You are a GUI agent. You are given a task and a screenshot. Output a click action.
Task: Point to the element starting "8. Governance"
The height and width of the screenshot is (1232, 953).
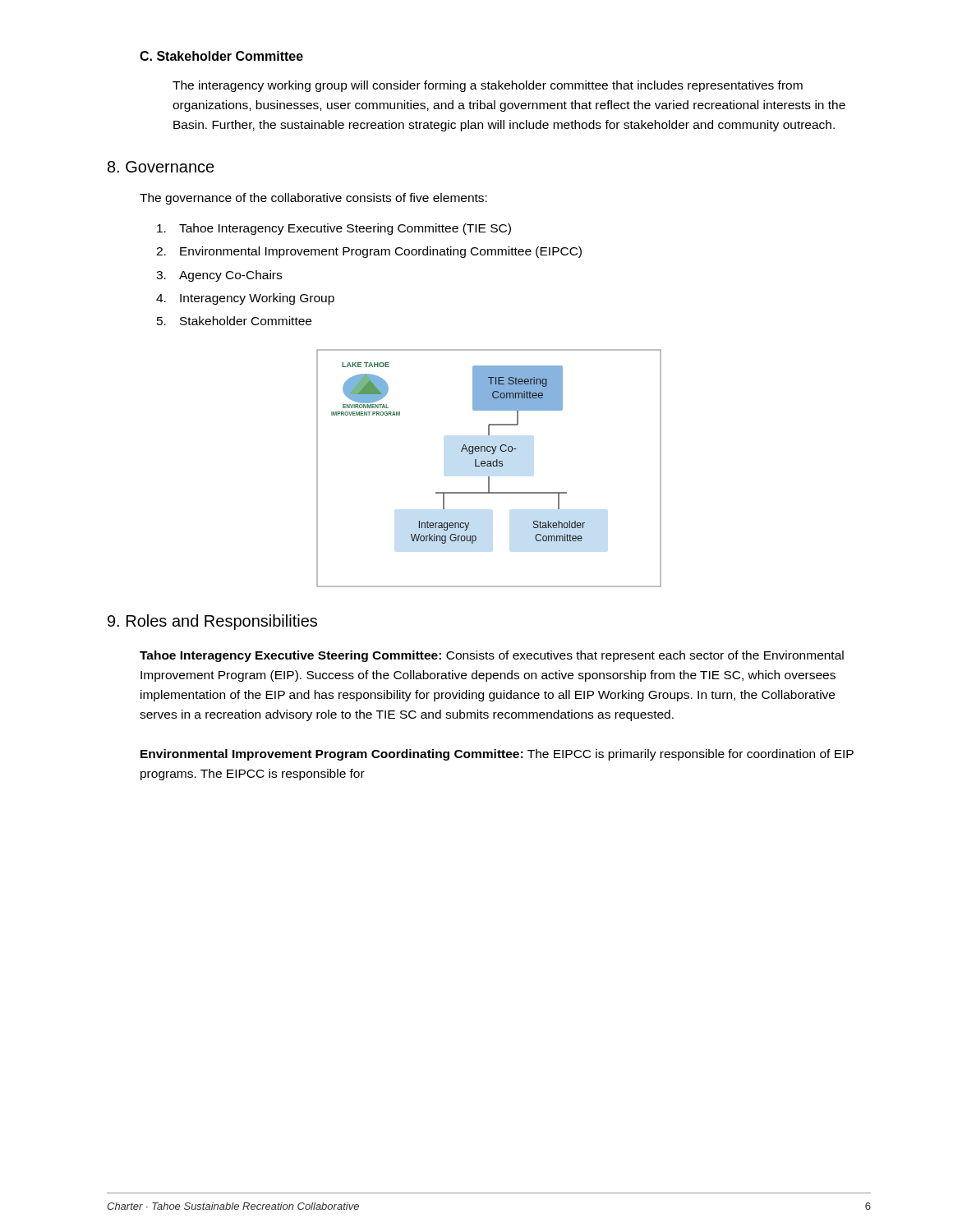click(161, 167)
